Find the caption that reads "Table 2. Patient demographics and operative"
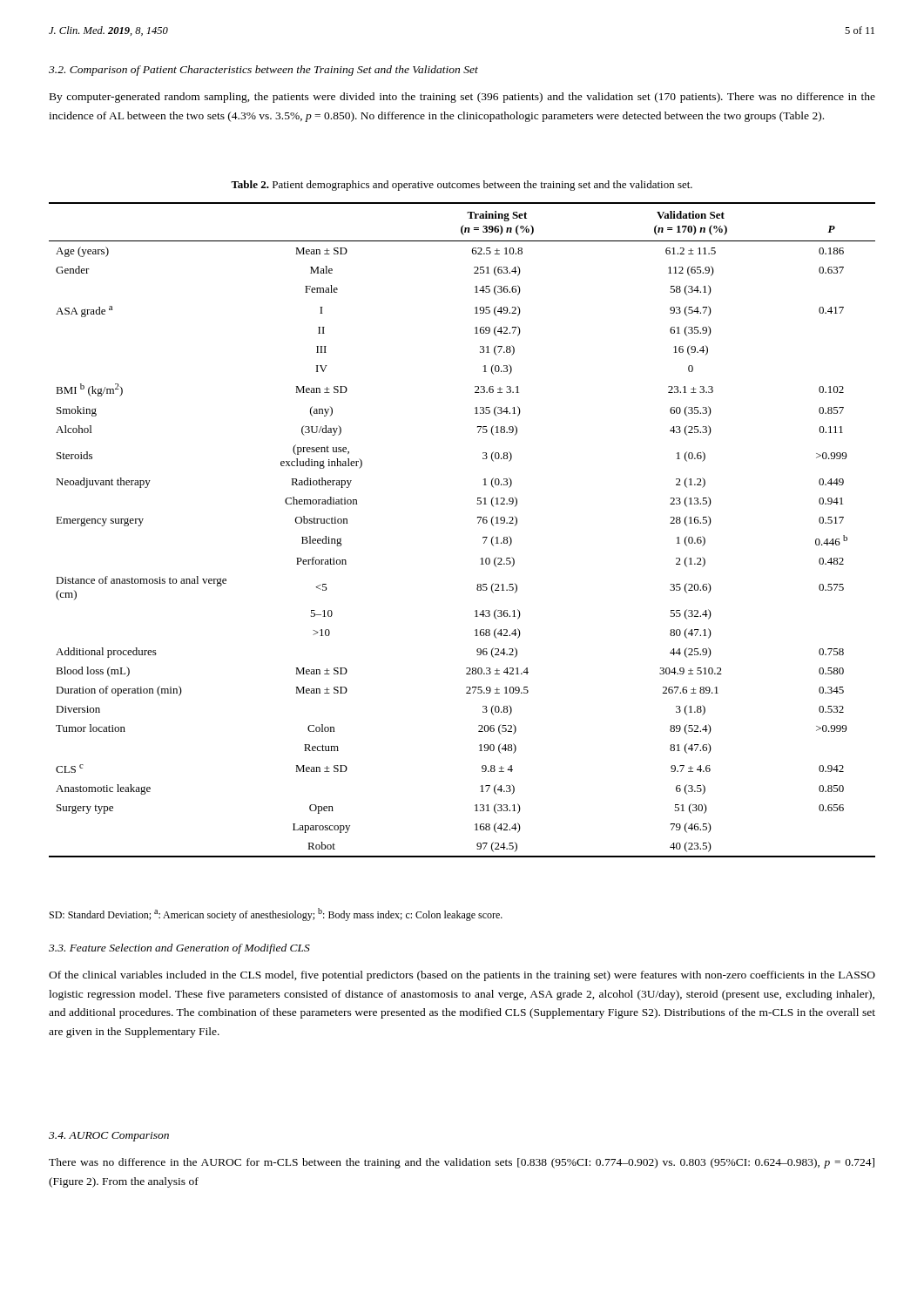Viewport: 924px width, 1307px height. [462, 184]
